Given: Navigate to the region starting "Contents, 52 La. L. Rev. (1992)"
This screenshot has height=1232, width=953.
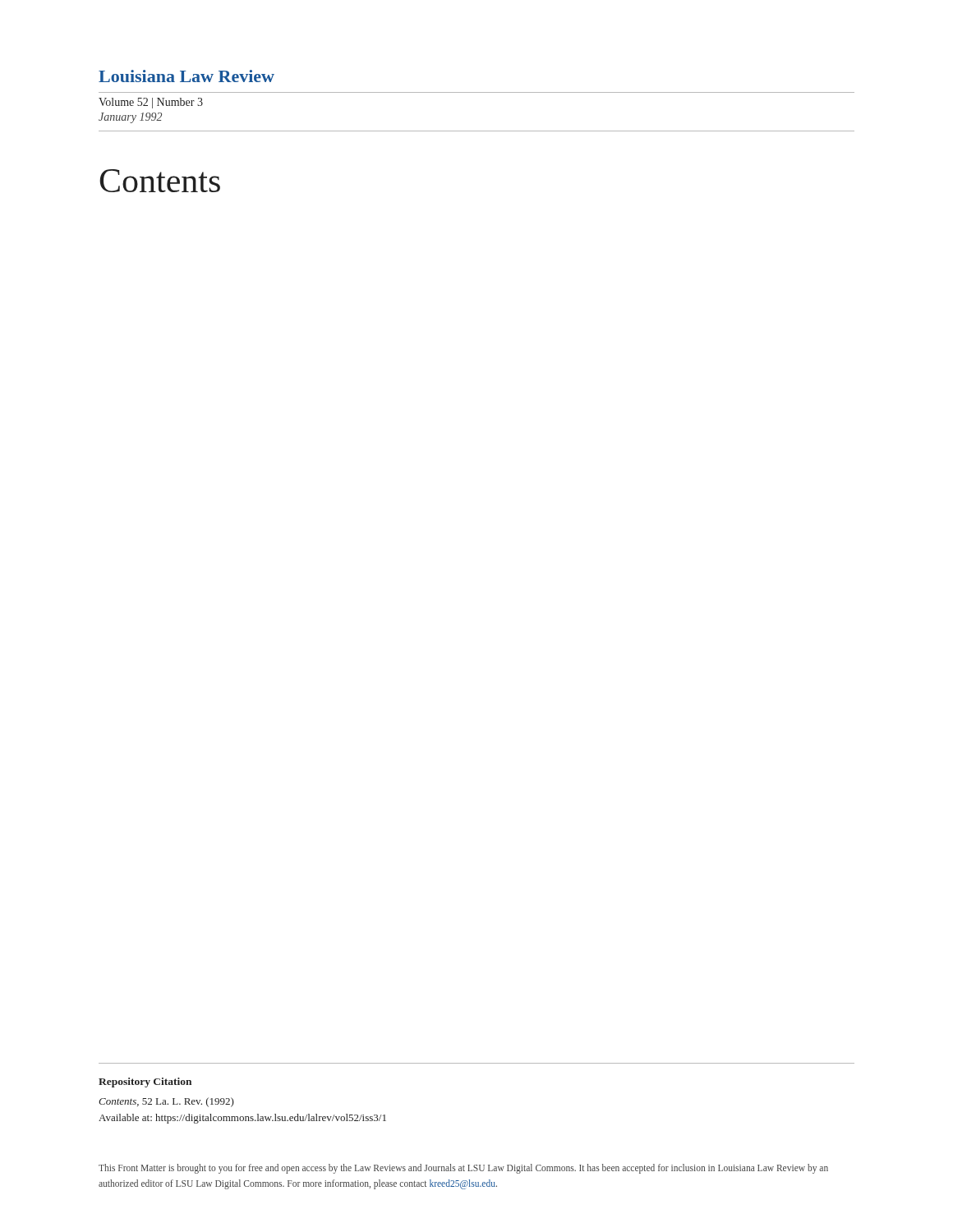Looking at the screenshot, I should (x=243, y=1109).
